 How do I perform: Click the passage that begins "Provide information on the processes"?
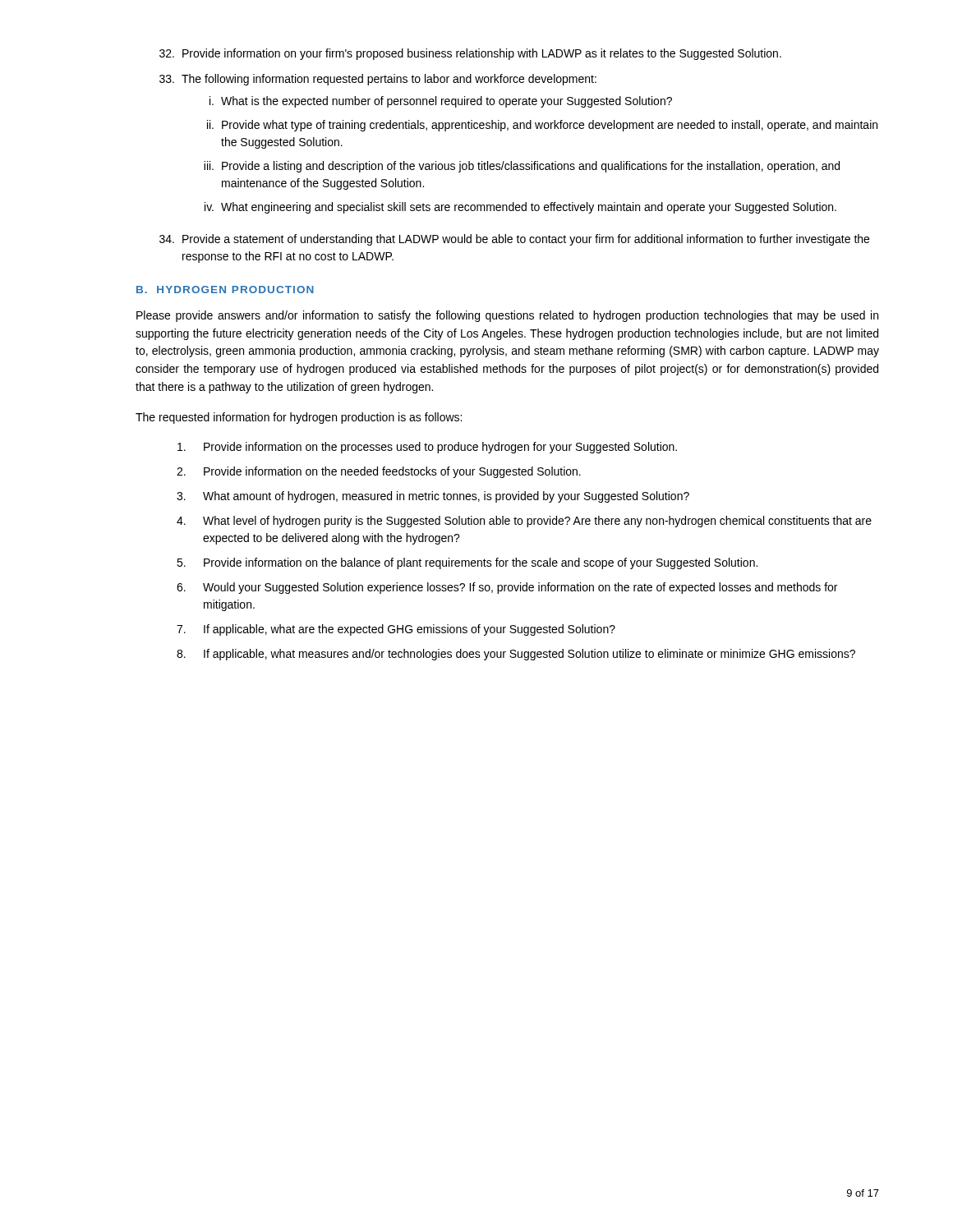pos(528,447)
